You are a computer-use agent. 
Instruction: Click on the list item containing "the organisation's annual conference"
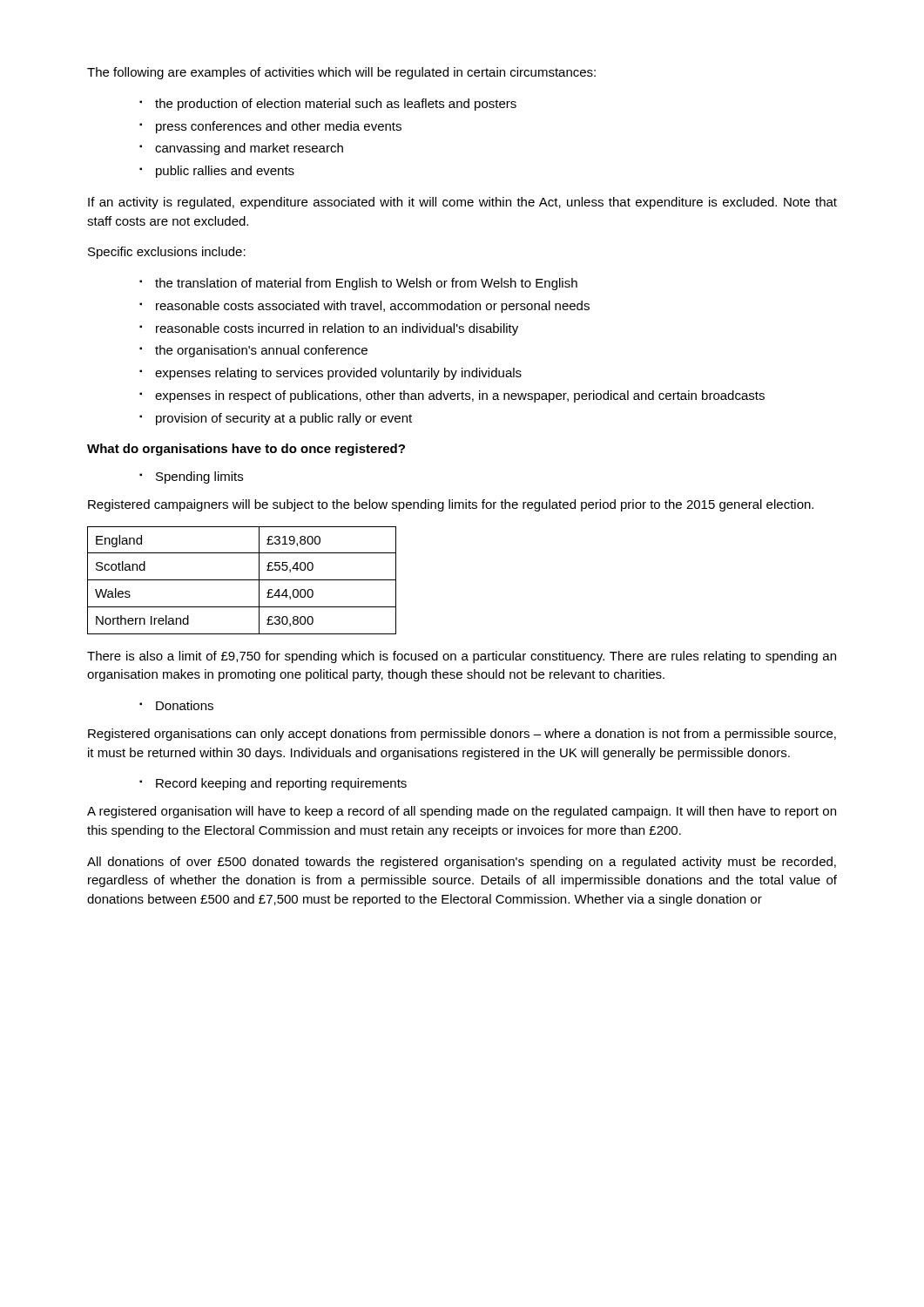tap(262, 350)
